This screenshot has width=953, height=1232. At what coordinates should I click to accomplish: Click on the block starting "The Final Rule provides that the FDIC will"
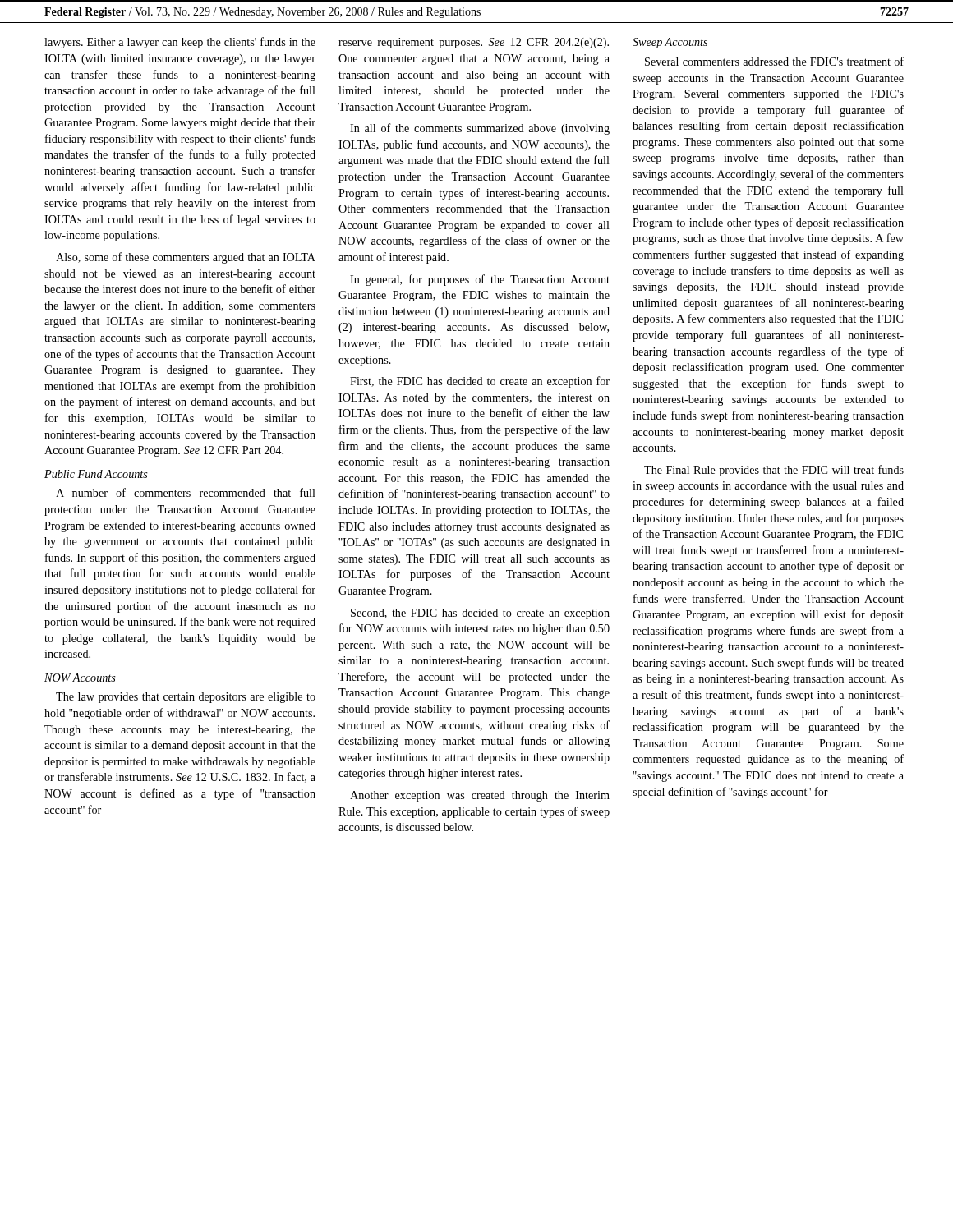coord(768,631)
